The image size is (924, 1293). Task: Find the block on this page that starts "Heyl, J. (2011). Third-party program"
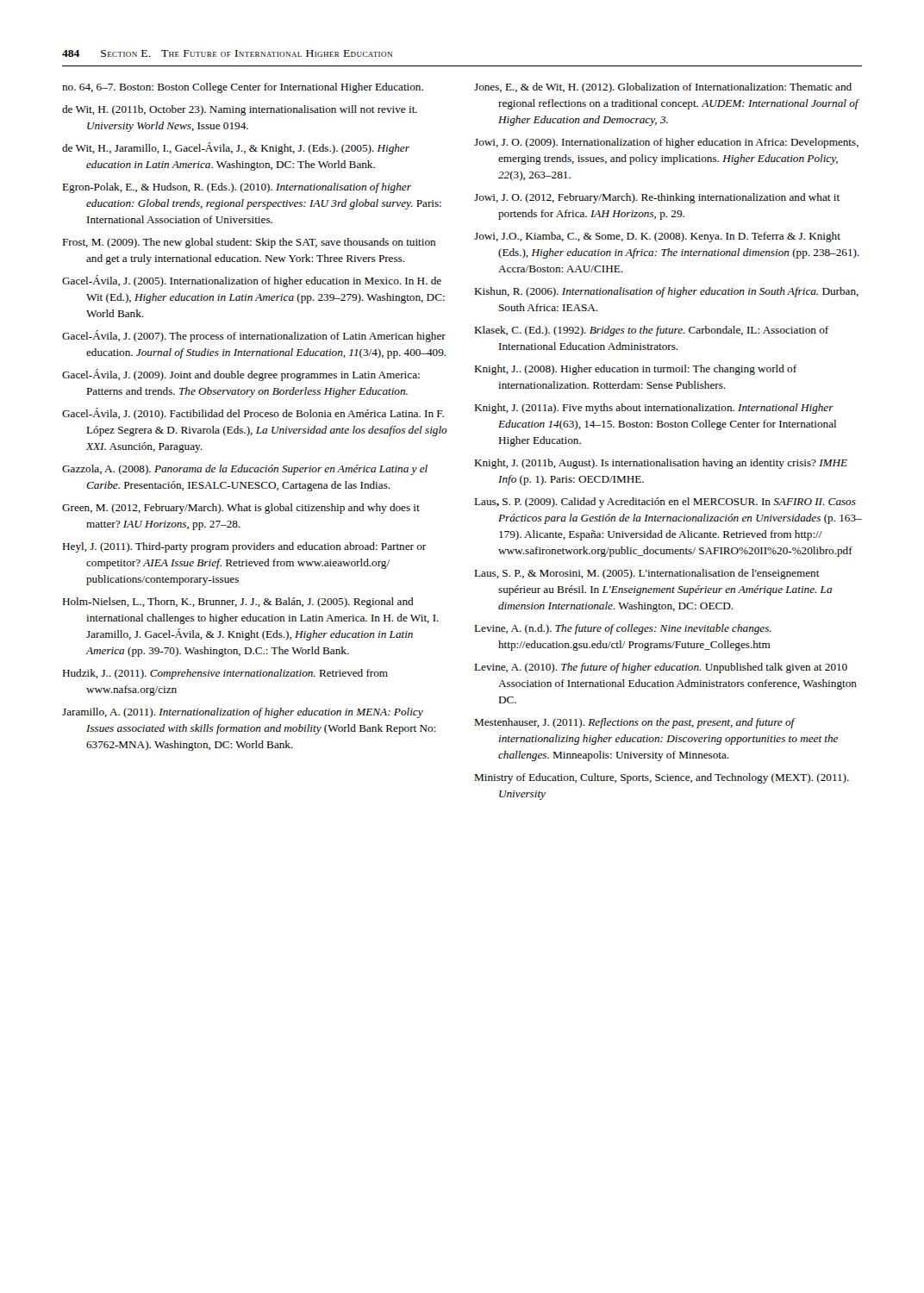[x=244, y=562]
